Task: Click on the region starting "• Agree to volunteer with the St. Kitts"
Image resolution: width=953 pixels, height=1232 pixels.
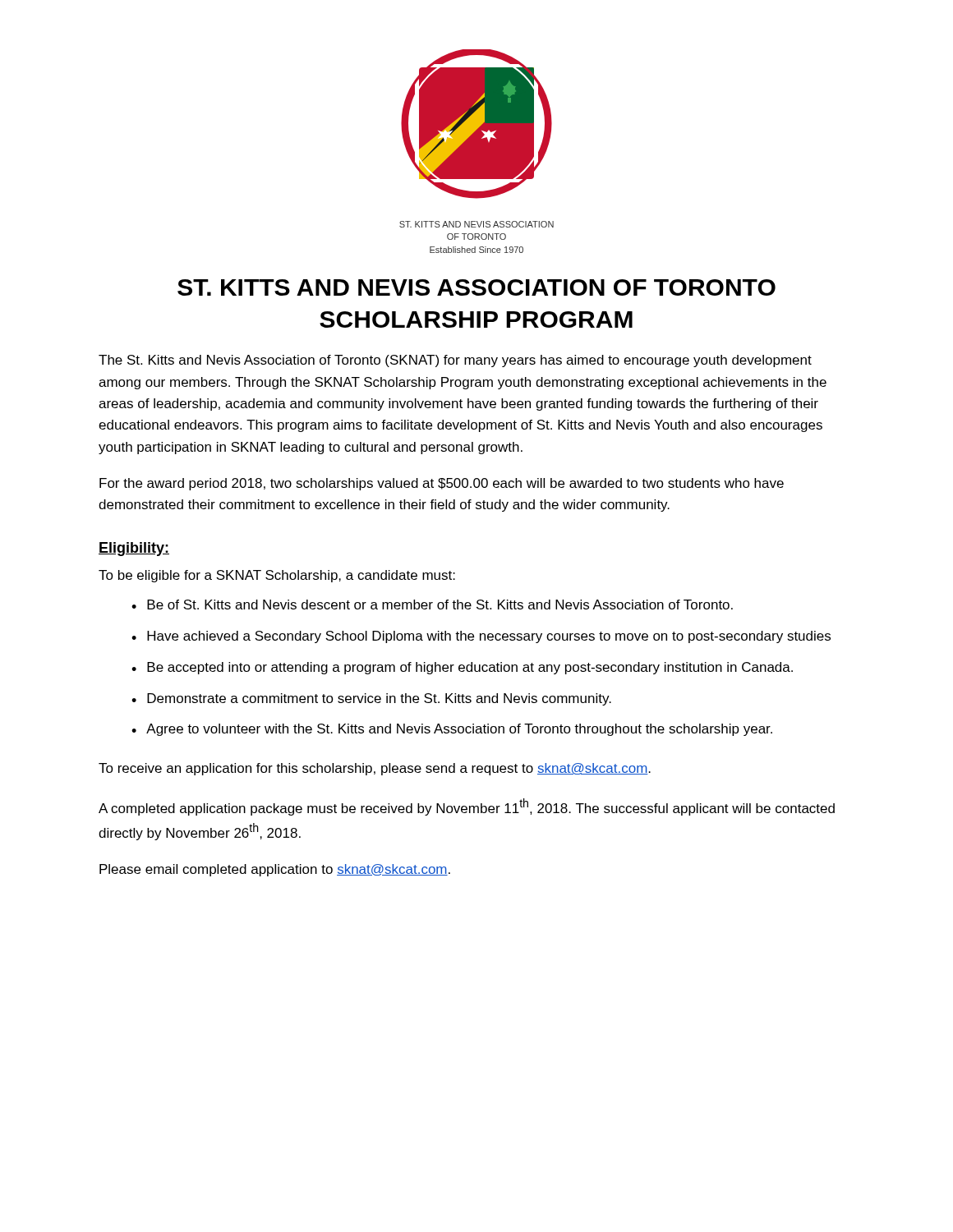Action: click(x=452, y=731)
